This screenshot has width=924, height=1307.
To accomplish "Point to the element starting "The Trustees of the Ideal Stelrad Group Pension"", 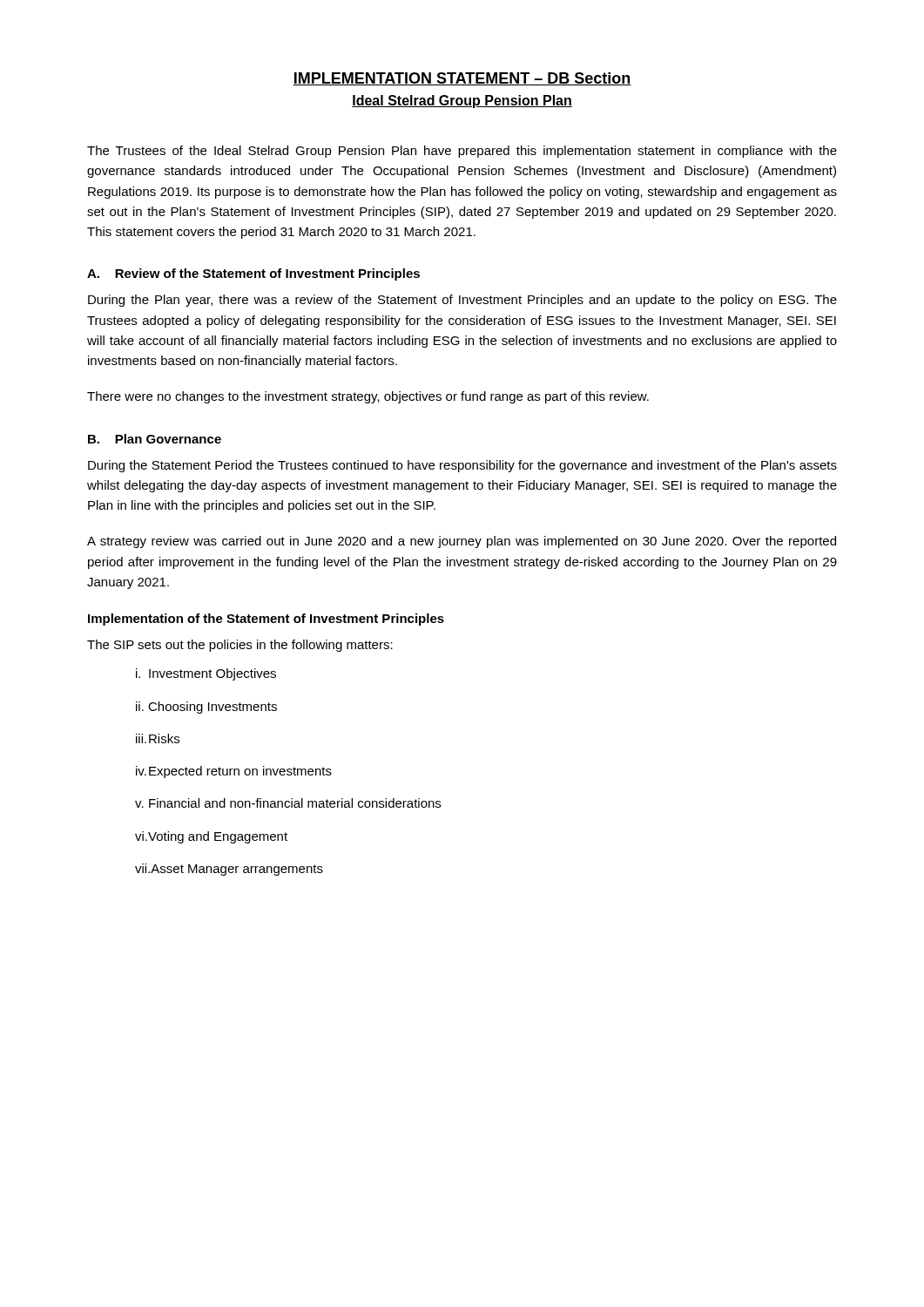I will pyautogui.click(x=462, y=191).
